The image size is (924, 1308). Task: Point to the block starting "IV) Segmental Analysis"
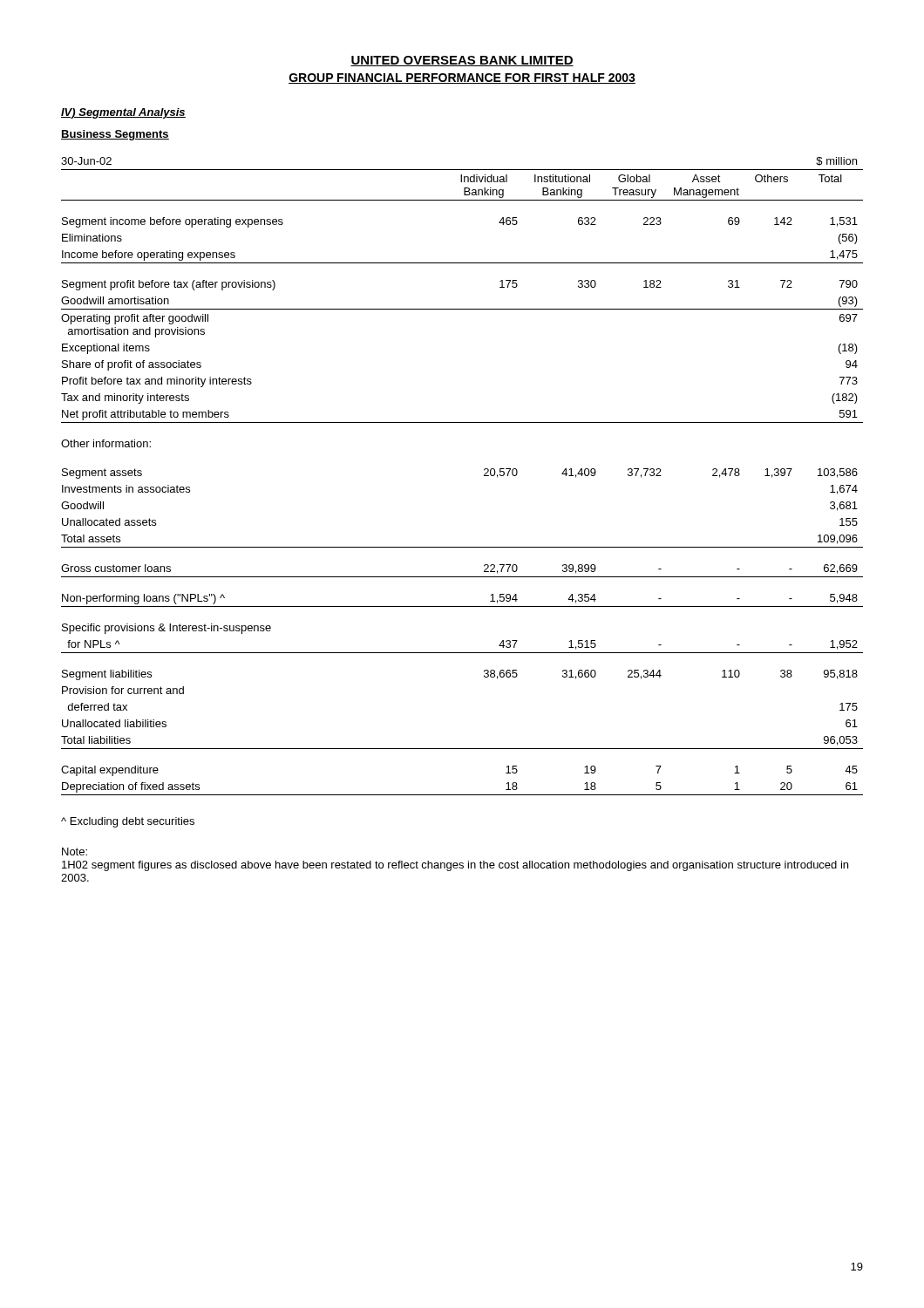coord(123,112)
